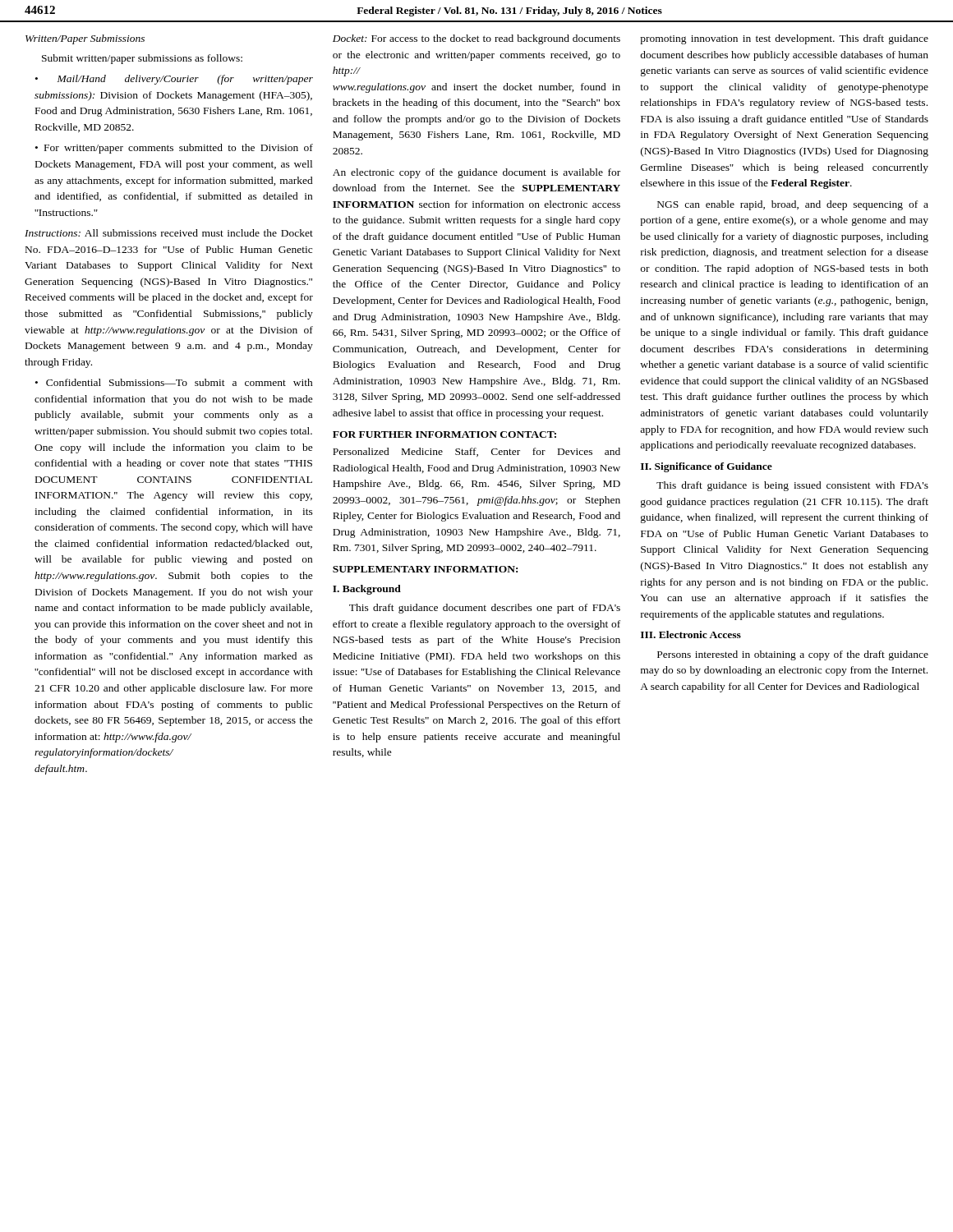The width and height of the screenshot is (953, 1232).
Task: Navigate to the text starting "III. Electronic Access"
Action: point(690,635)
